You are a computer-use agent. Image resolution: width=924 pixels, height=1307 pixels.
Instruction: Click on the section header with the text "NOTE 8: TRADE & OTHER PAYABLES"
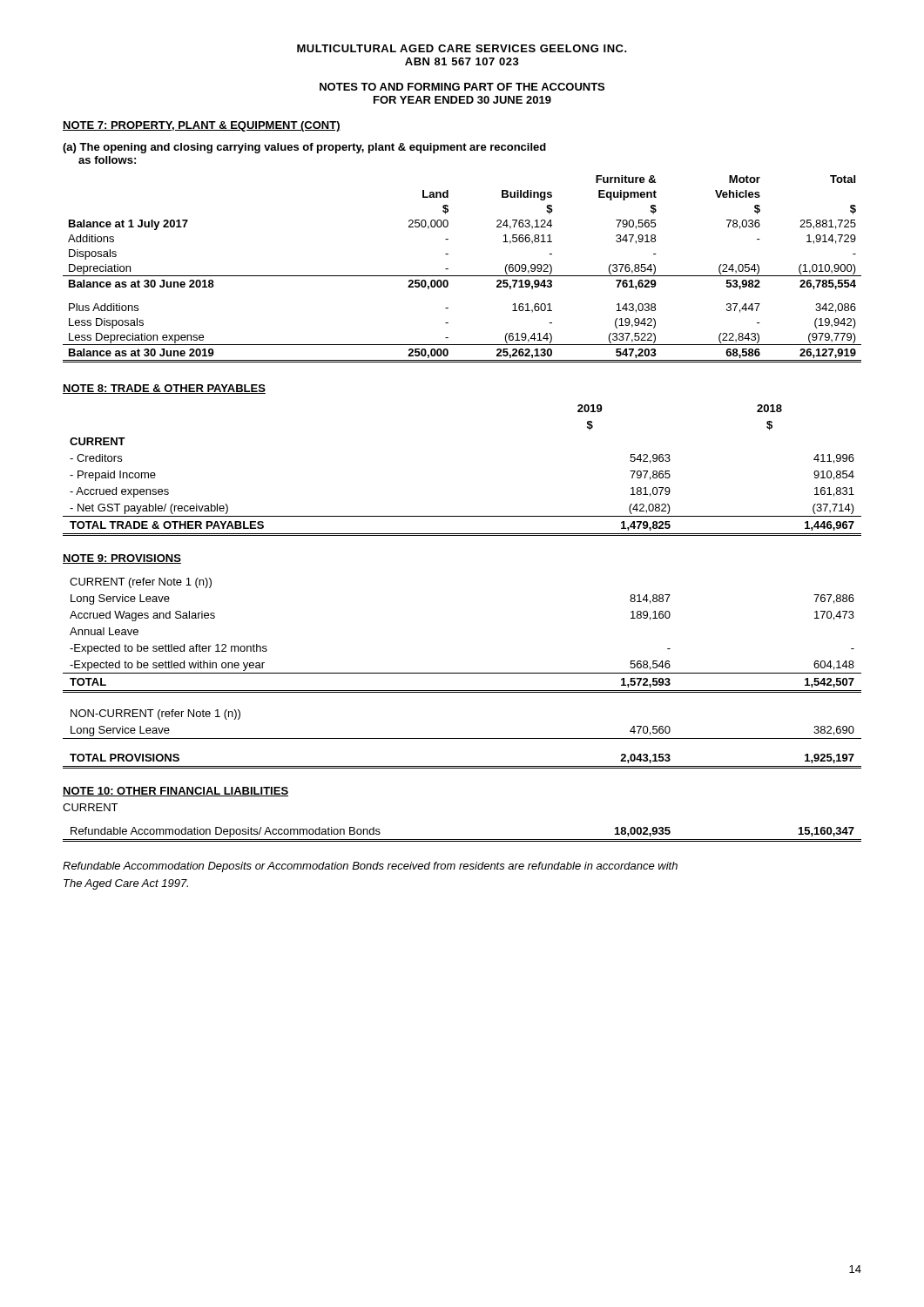click(164, 388)
